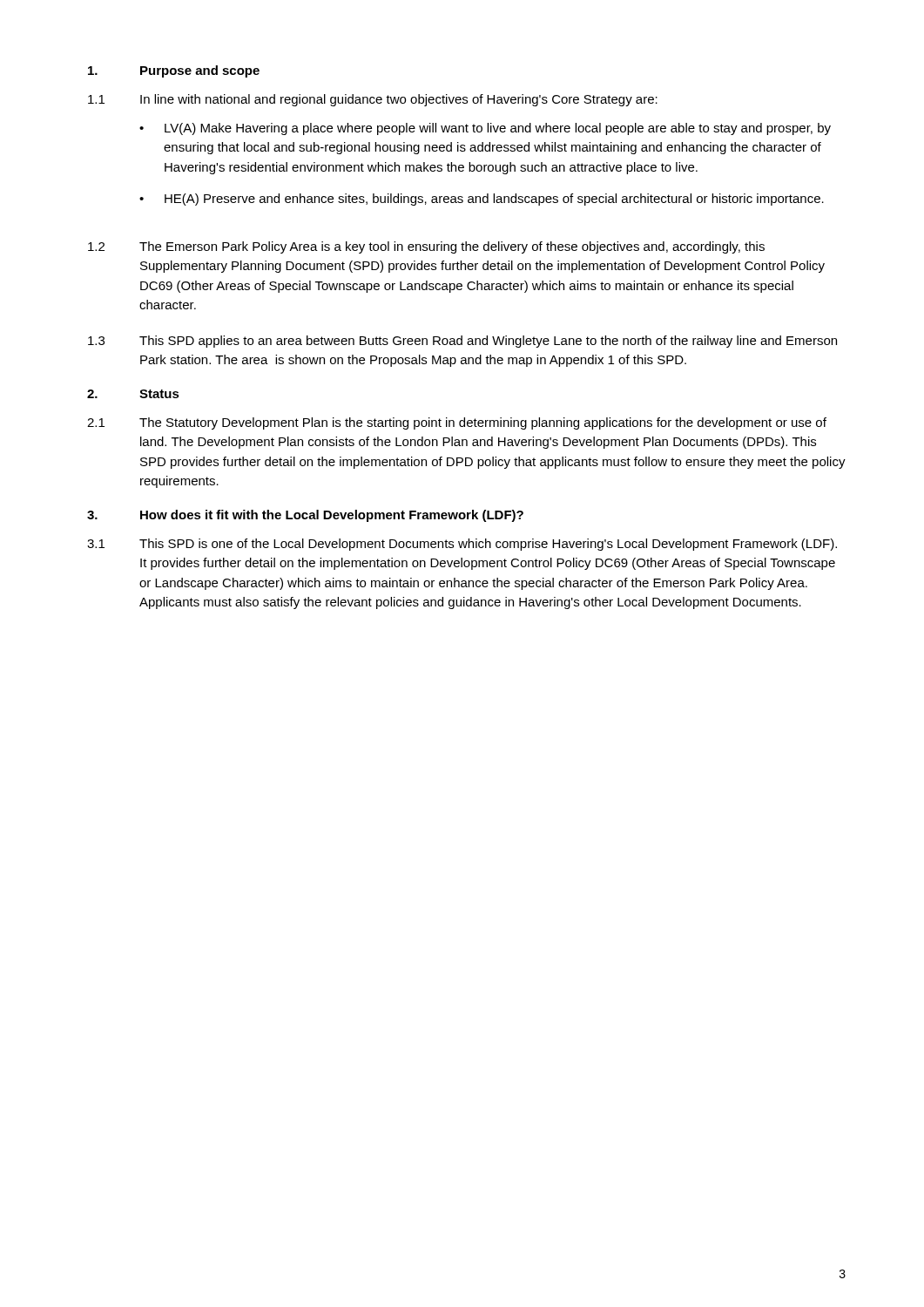Navigate to the region starting "HE(A) Preserve and enhance"
924x1307 pixels.
[492, 199]
